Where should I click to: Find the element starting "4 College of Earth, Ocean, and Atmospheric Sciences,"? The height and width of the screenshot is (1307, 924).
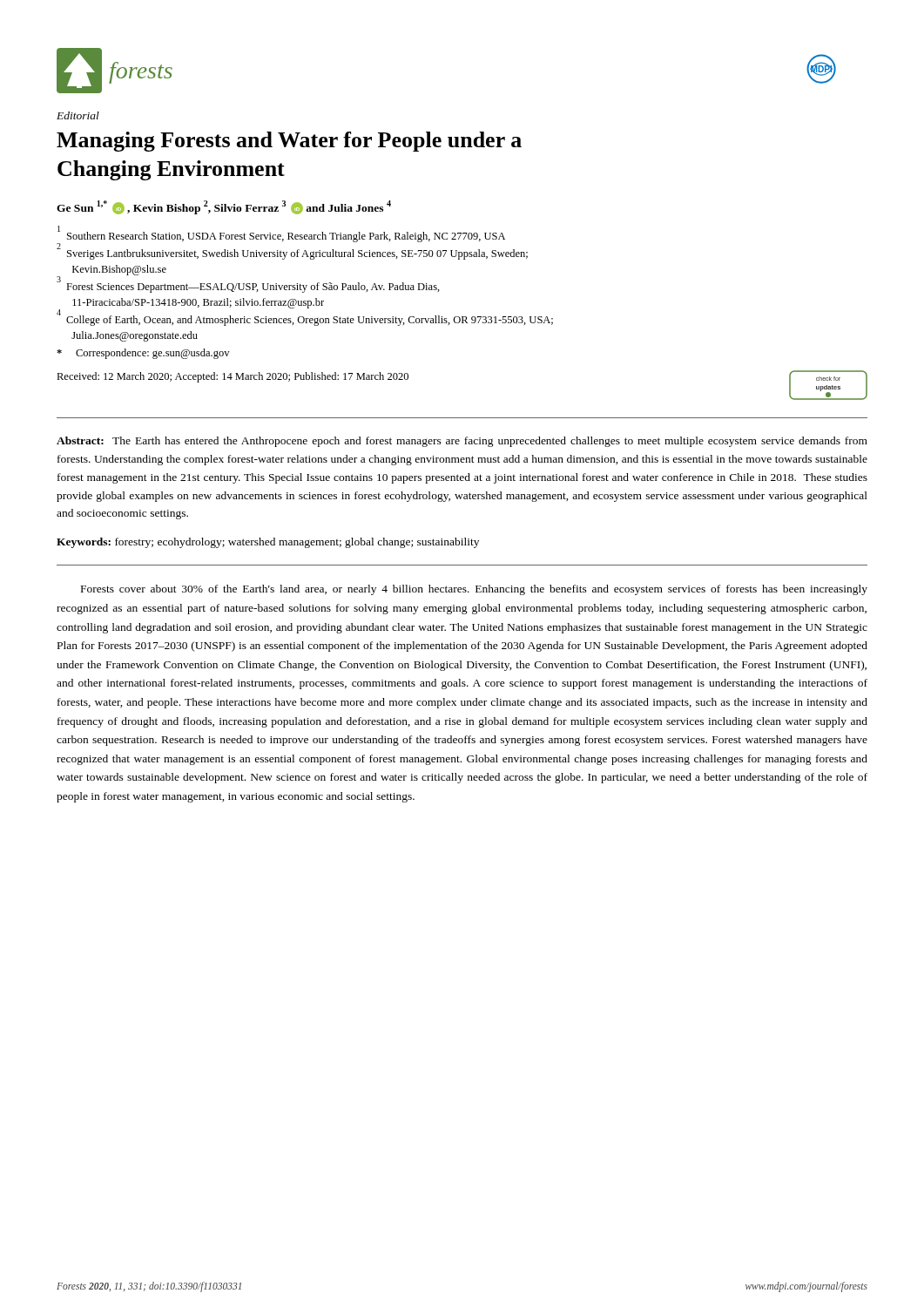[x=305, y=328]
